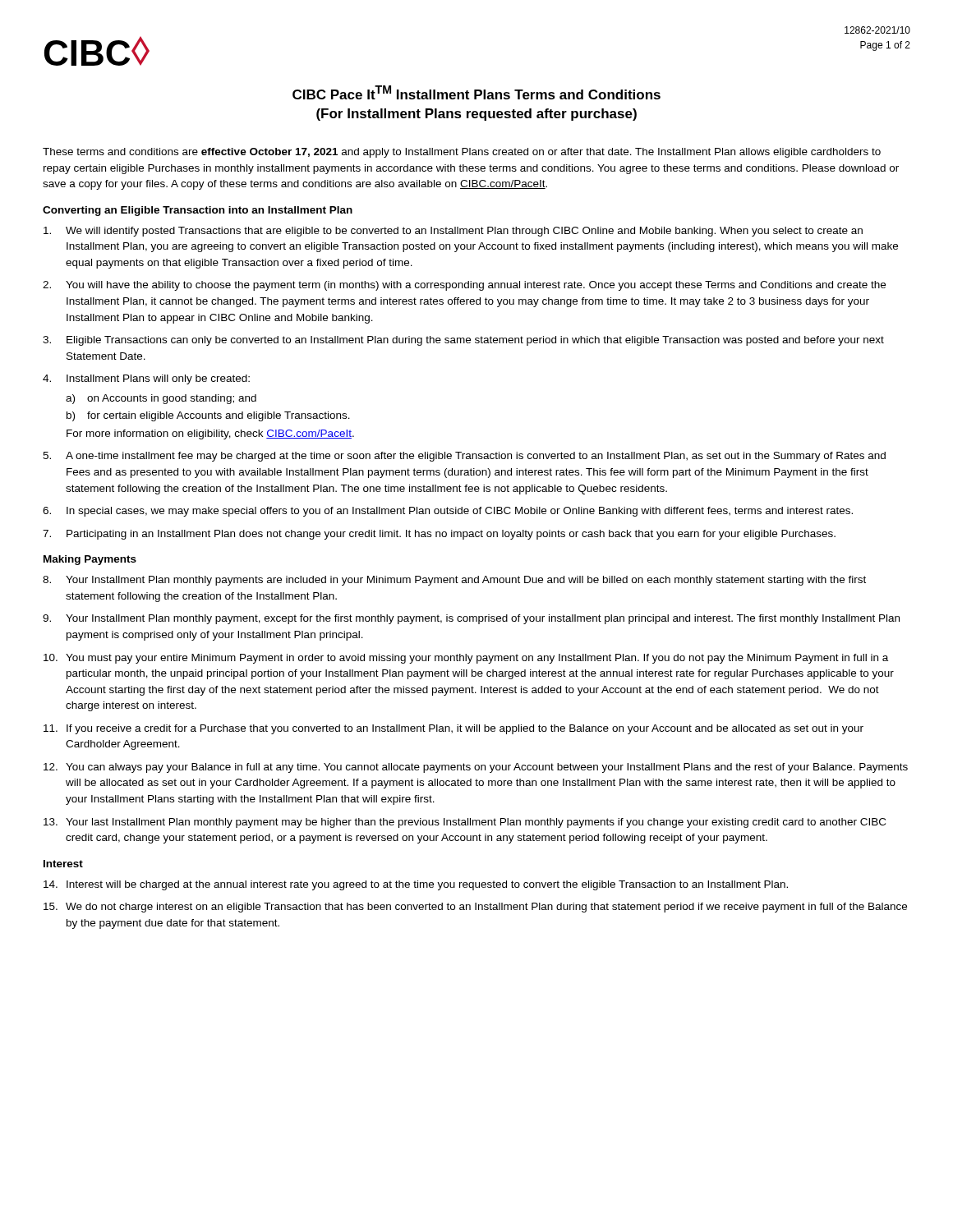The image size is (953, 1232).
Task: Point to the block starting "5. A one-time installment"
Action: coord(476,472)
